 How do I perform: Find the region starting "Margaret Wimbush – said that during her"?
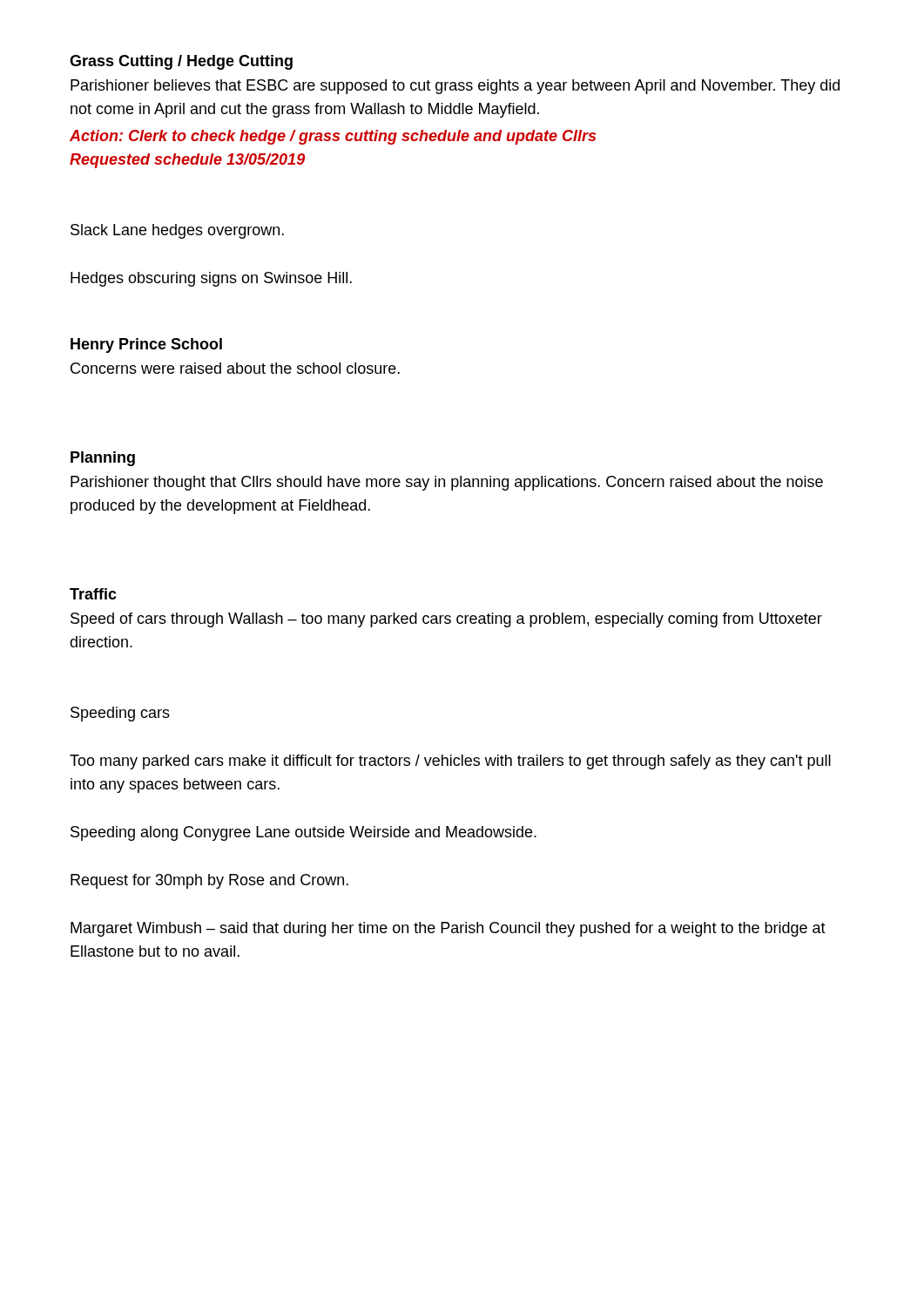[447, 940]
